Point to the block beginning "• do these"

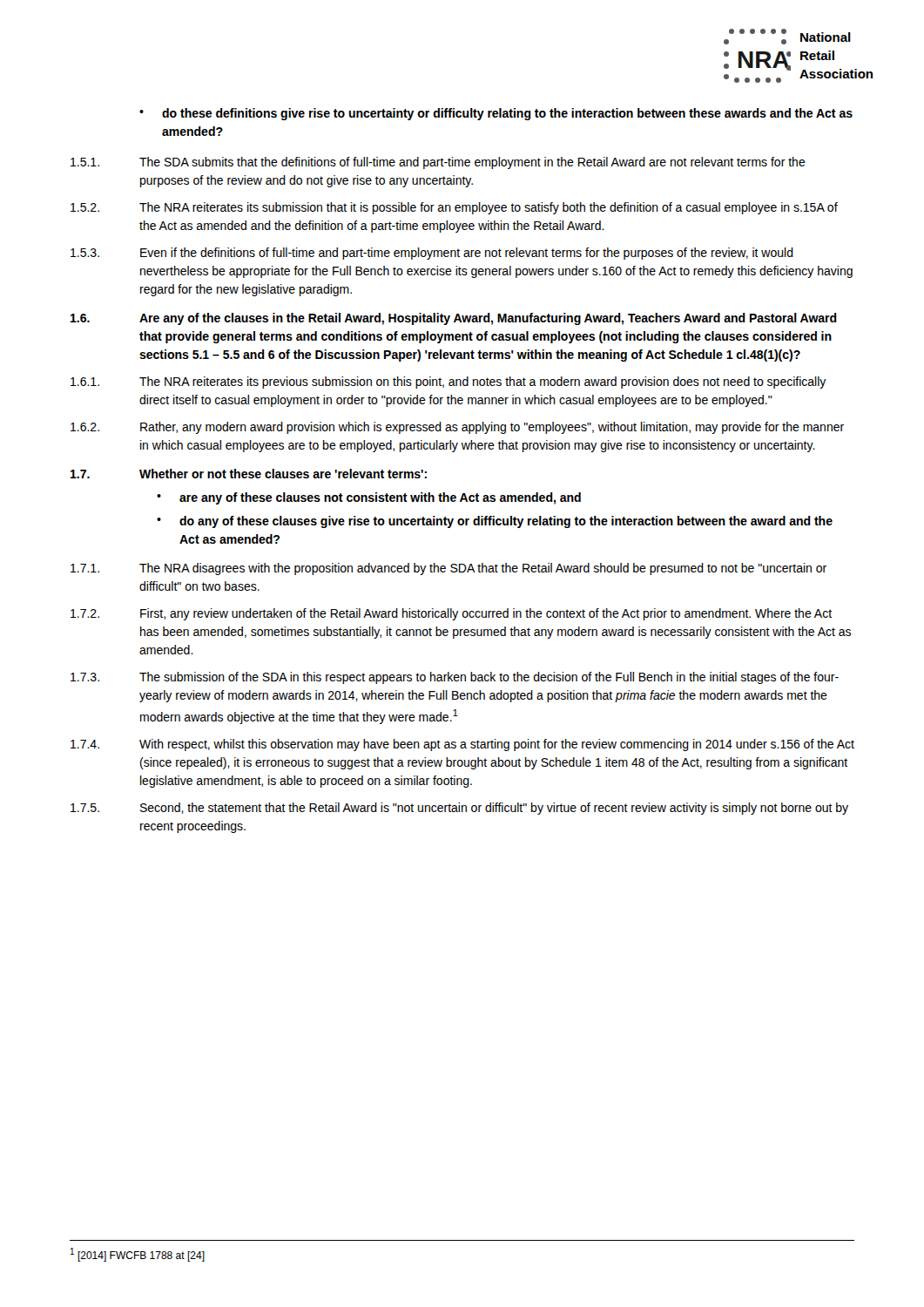497,123
